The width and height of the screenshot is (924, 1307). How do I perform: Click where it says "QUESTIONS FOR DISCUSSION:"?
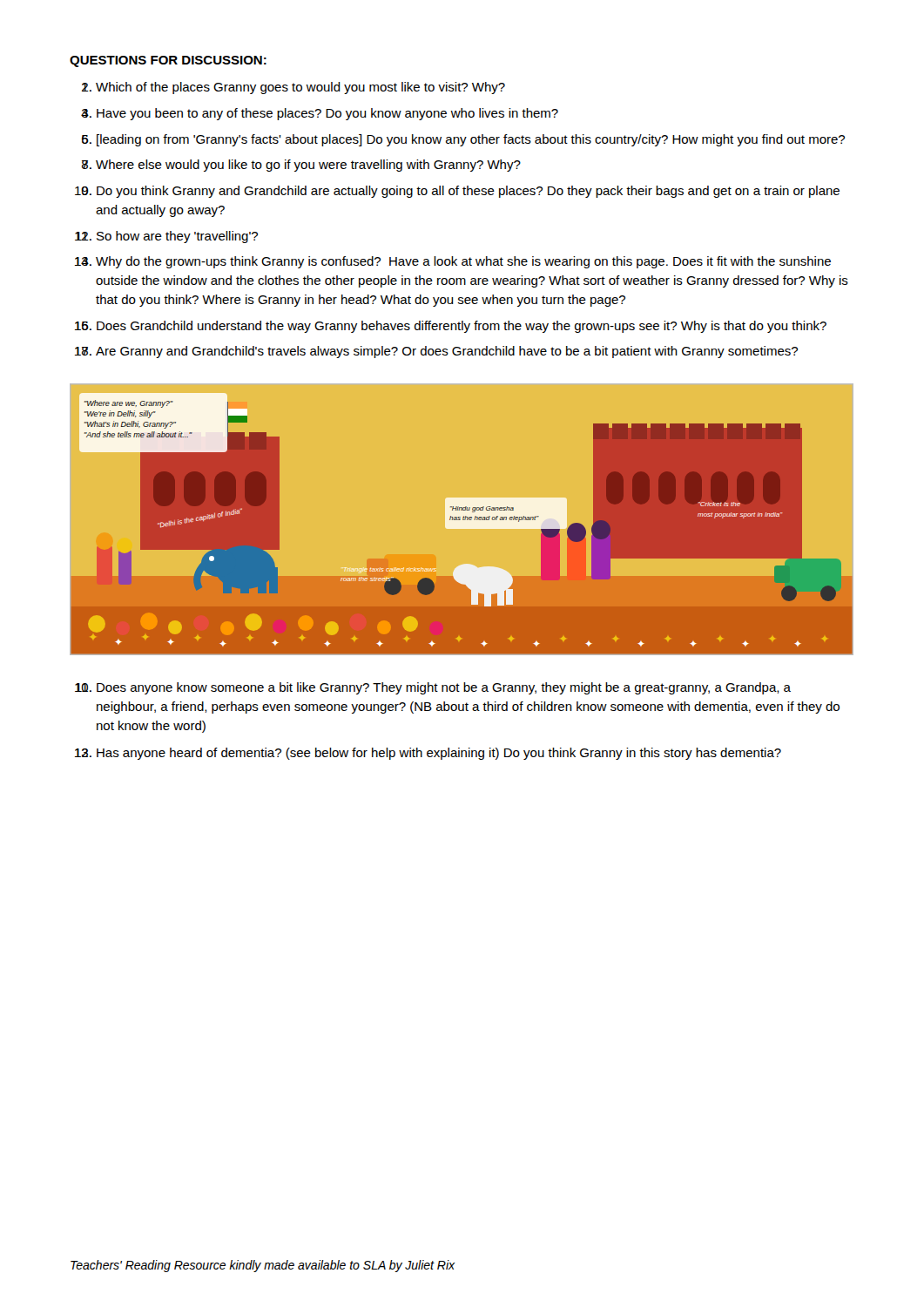[168, 60]
